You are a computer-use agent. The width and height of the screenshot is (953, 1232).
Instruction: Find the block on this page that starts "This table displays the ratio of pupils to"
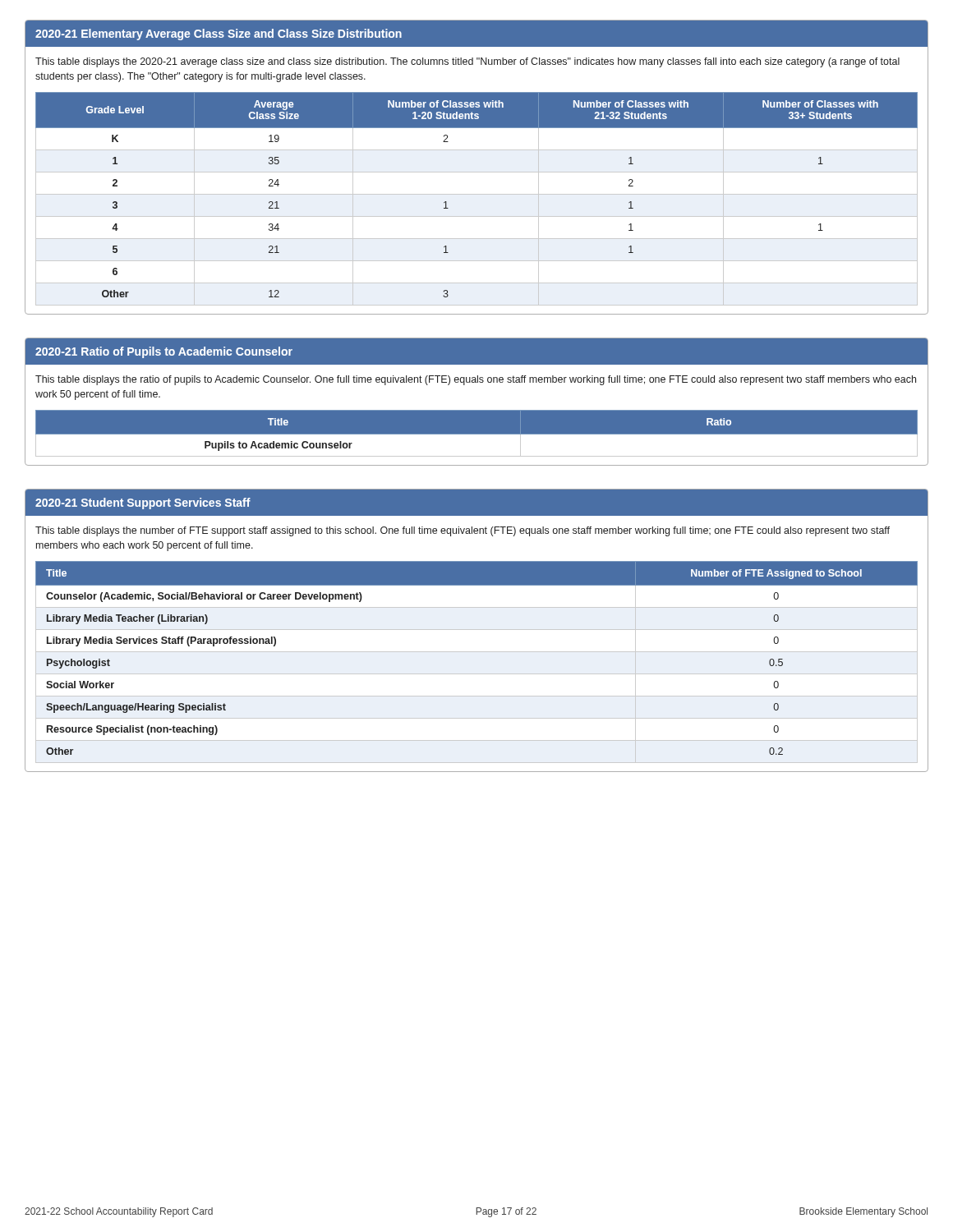tap(476, 387)
